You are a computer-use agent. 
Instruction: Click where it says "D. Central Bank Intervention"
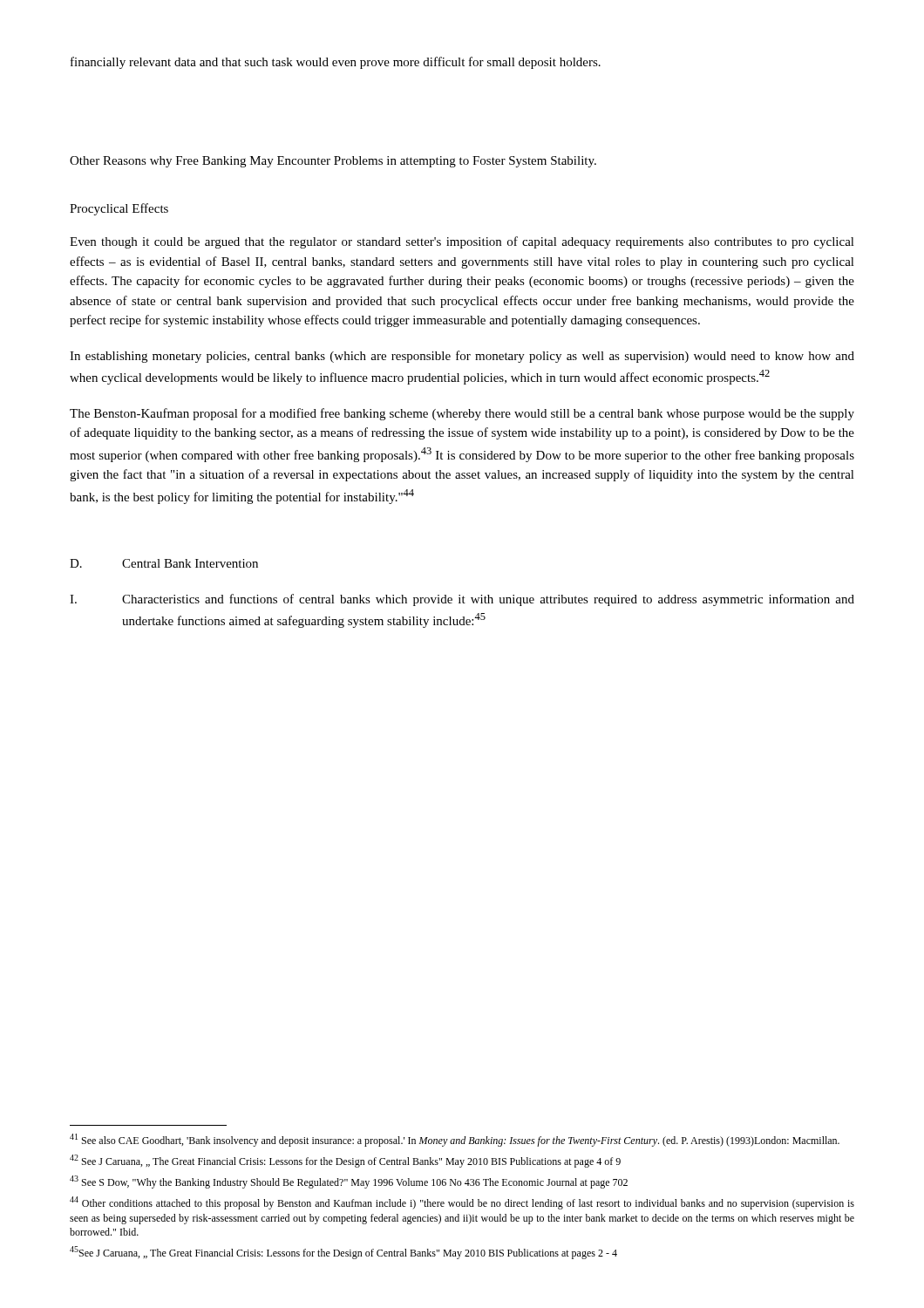click(x=164, y=563)
